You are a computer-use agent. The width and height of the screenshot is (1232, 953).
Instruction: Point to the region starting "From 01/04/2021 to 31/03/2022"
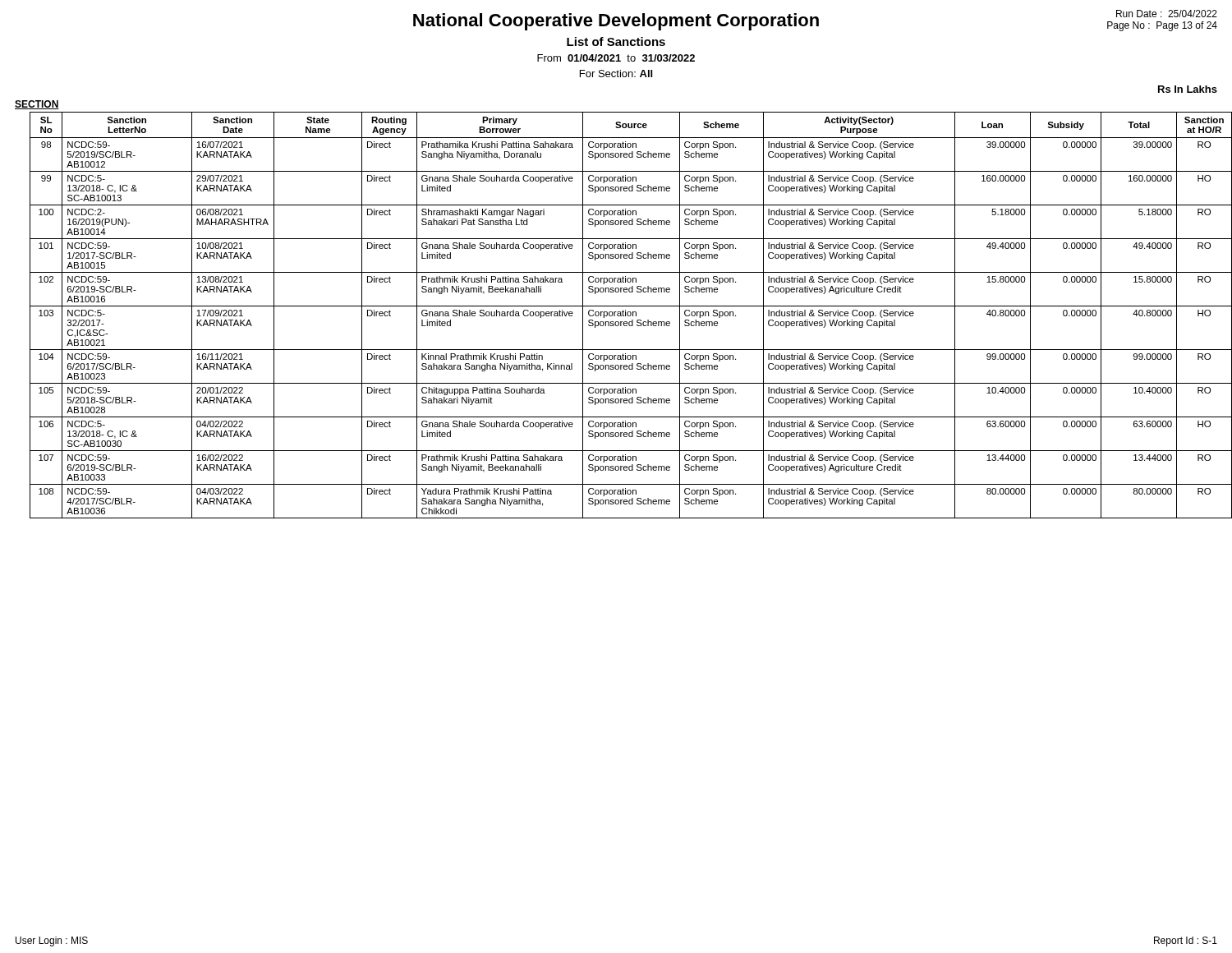616,58
